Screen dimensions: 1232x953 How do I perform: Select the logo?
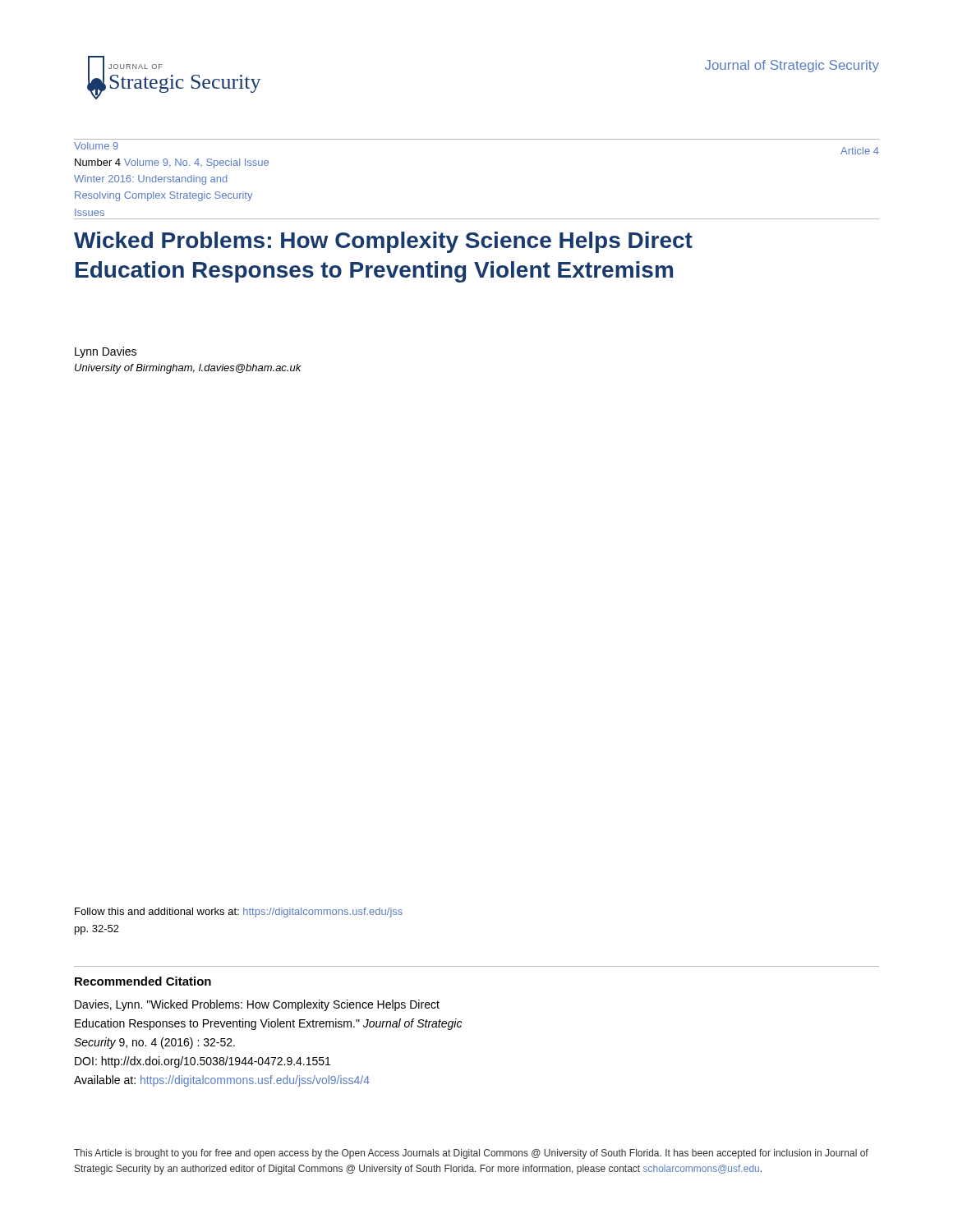tap(189, 81)
